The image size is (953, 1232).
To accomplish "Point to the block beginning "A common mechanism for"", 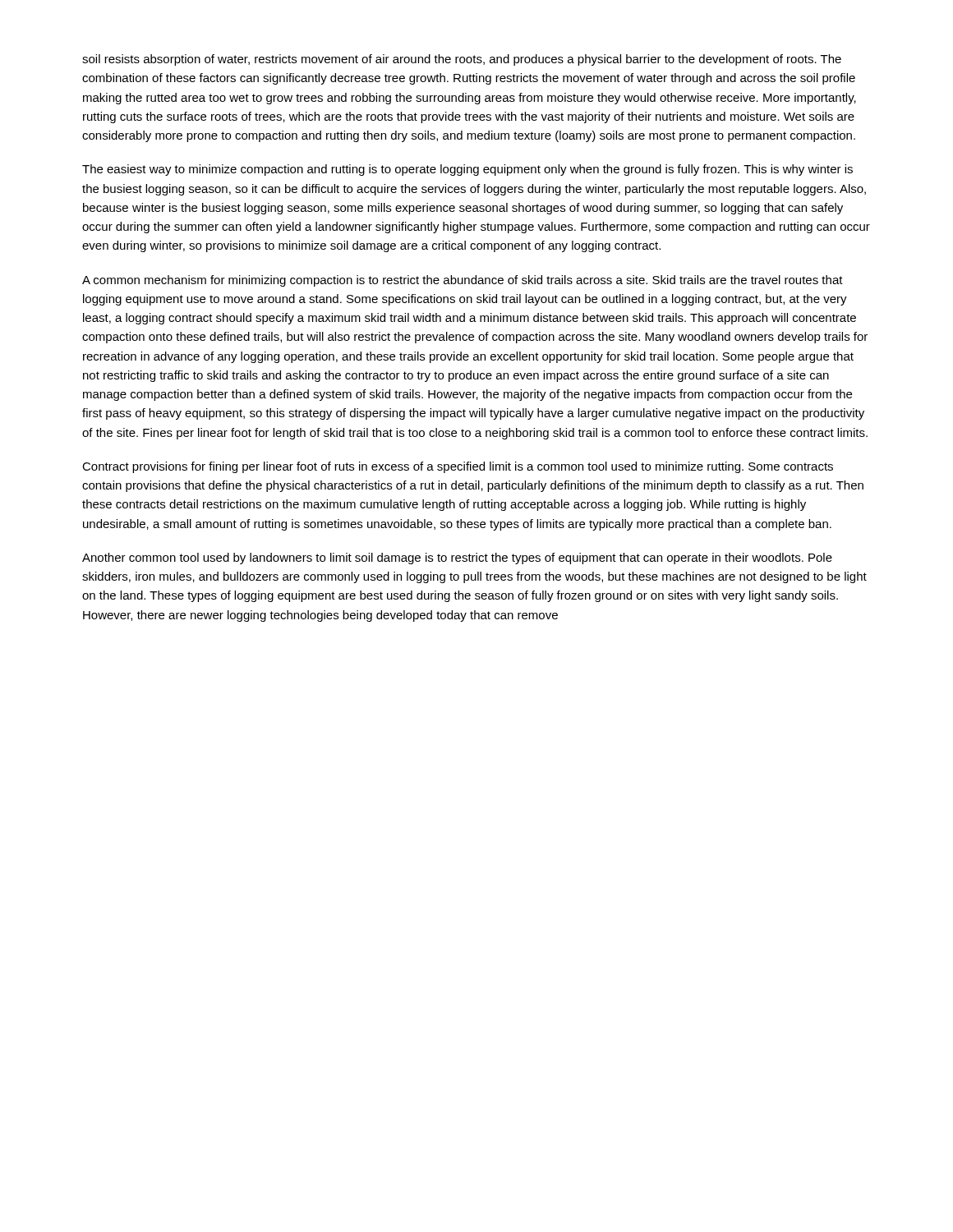I will tap(475, 356).
